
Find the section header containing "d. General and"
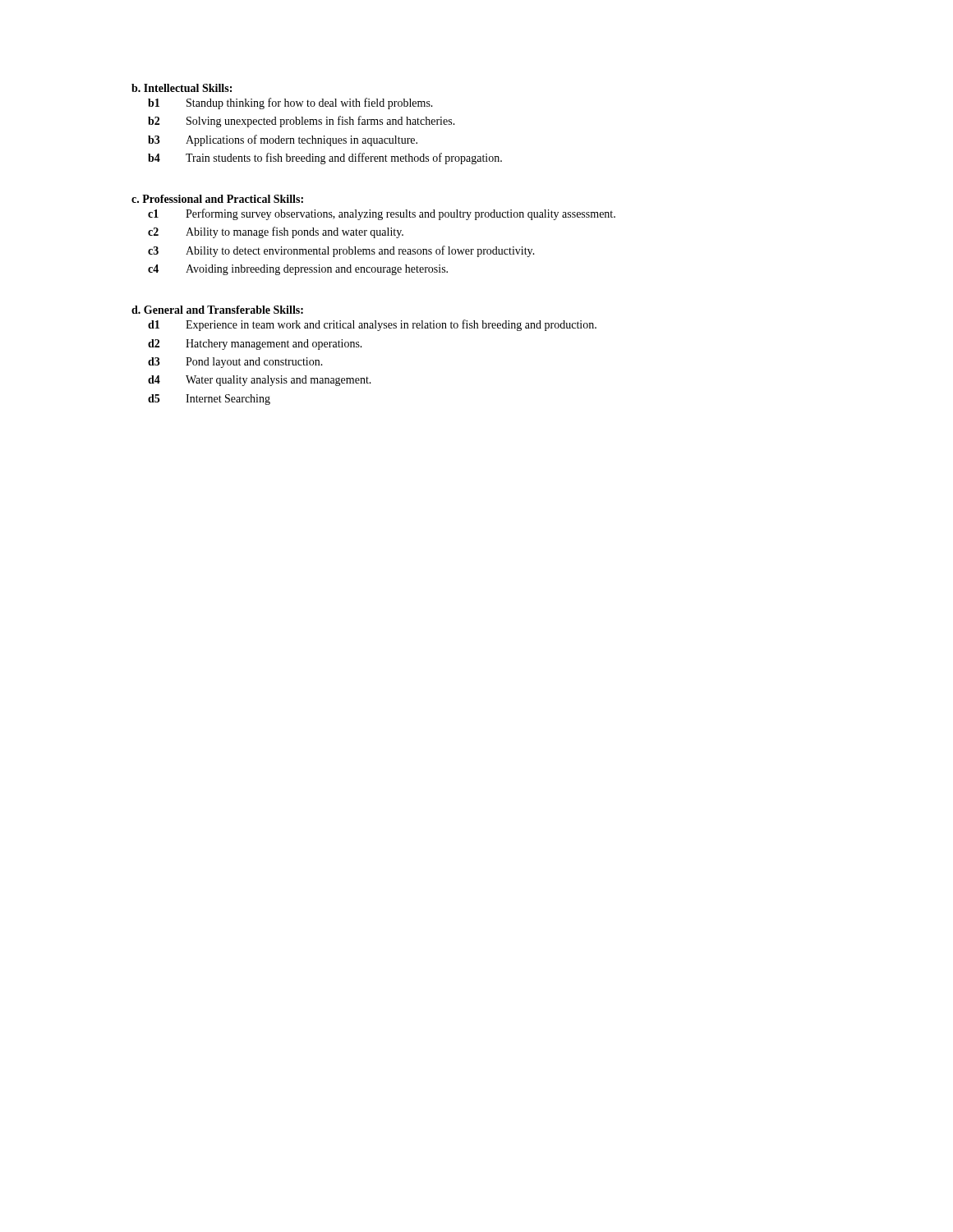[218, 310]
